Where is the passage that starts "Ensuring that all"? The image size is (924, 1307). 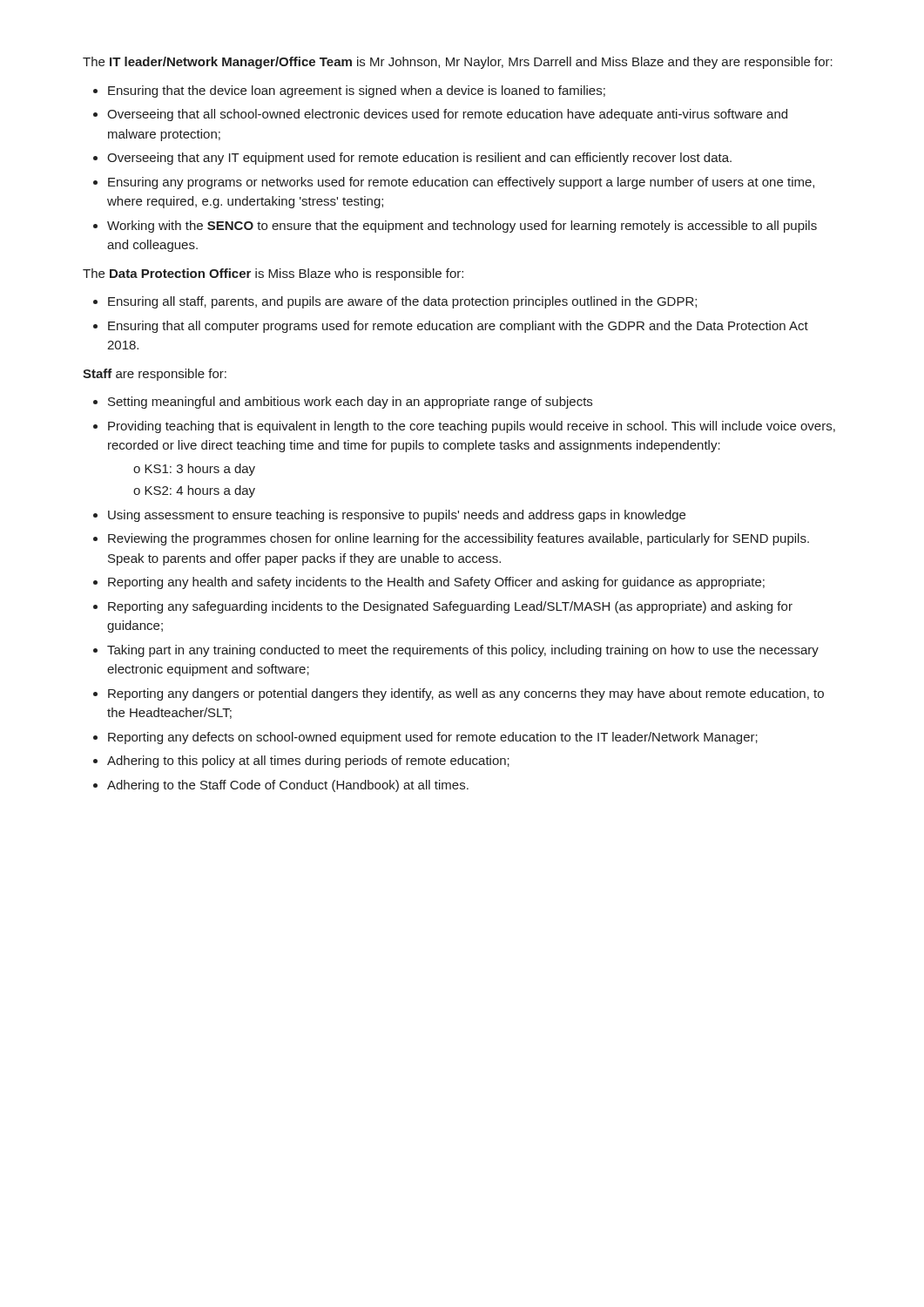457,335
